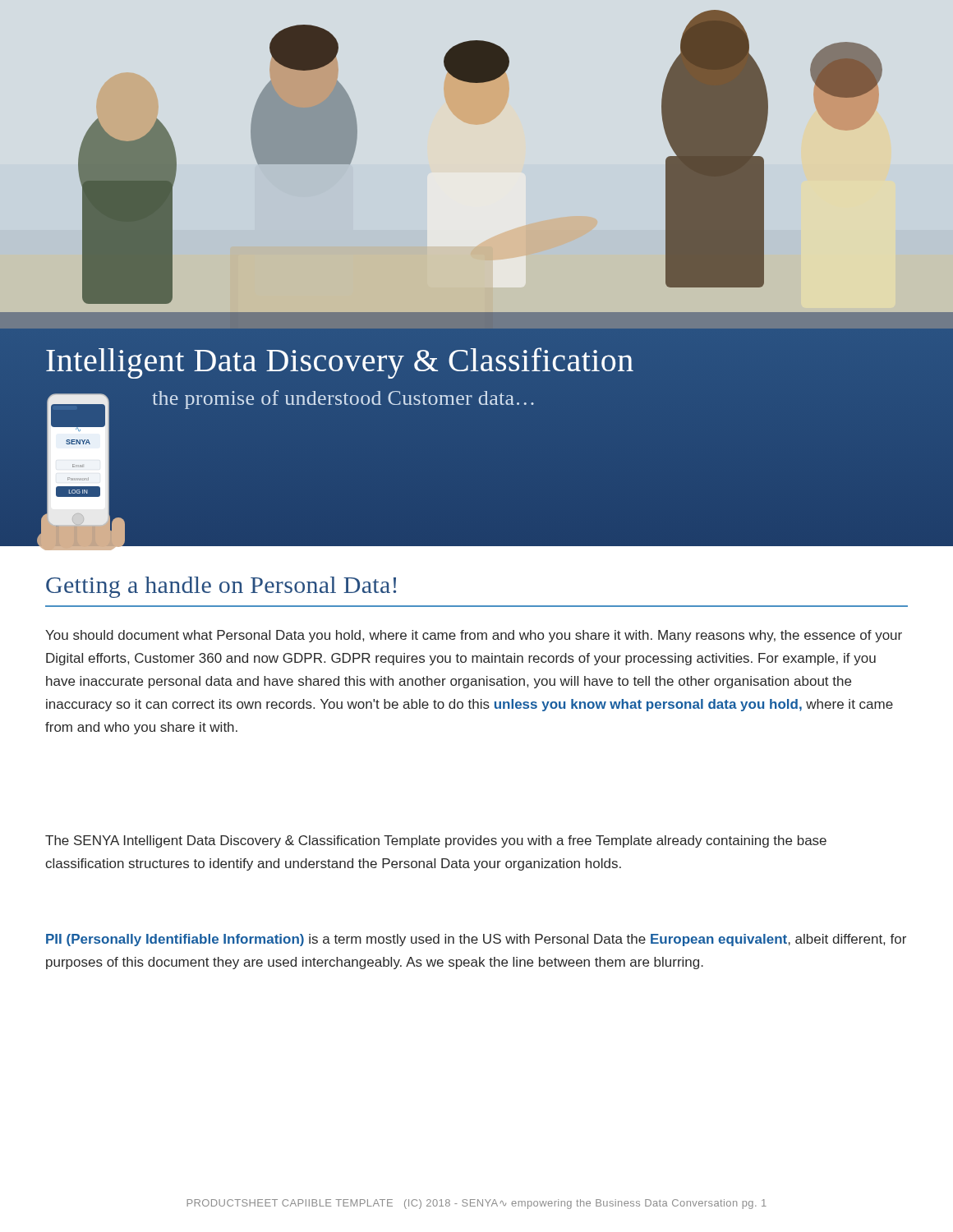
Task: Select the text block with the text "the promise of"
Action: 344,398
